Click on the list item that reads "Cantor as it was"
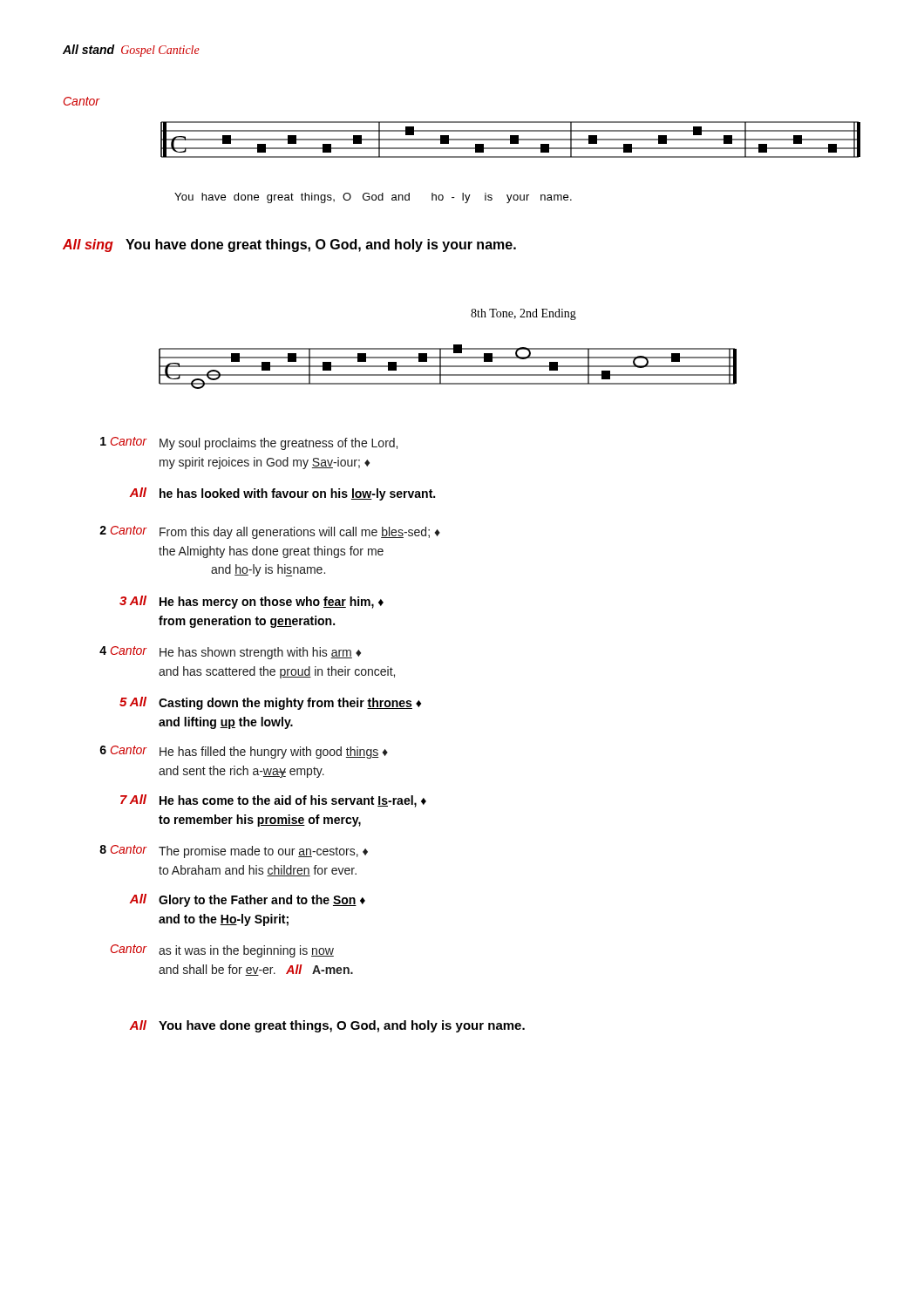This screenshot has width=924, height=1308. 222,951
